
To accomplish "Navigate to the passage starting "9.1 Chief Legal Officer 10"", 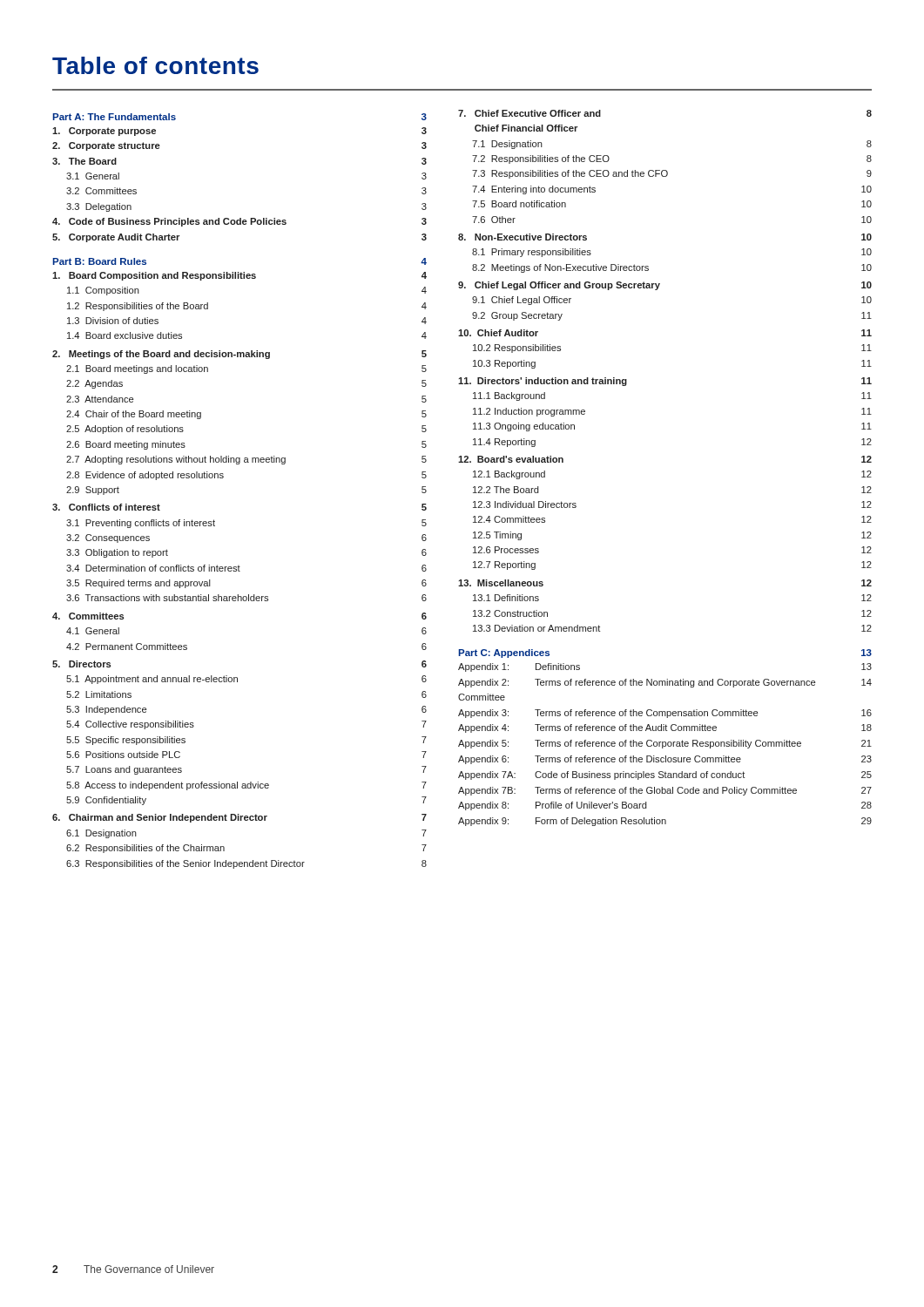I will (x=522, y=300).
